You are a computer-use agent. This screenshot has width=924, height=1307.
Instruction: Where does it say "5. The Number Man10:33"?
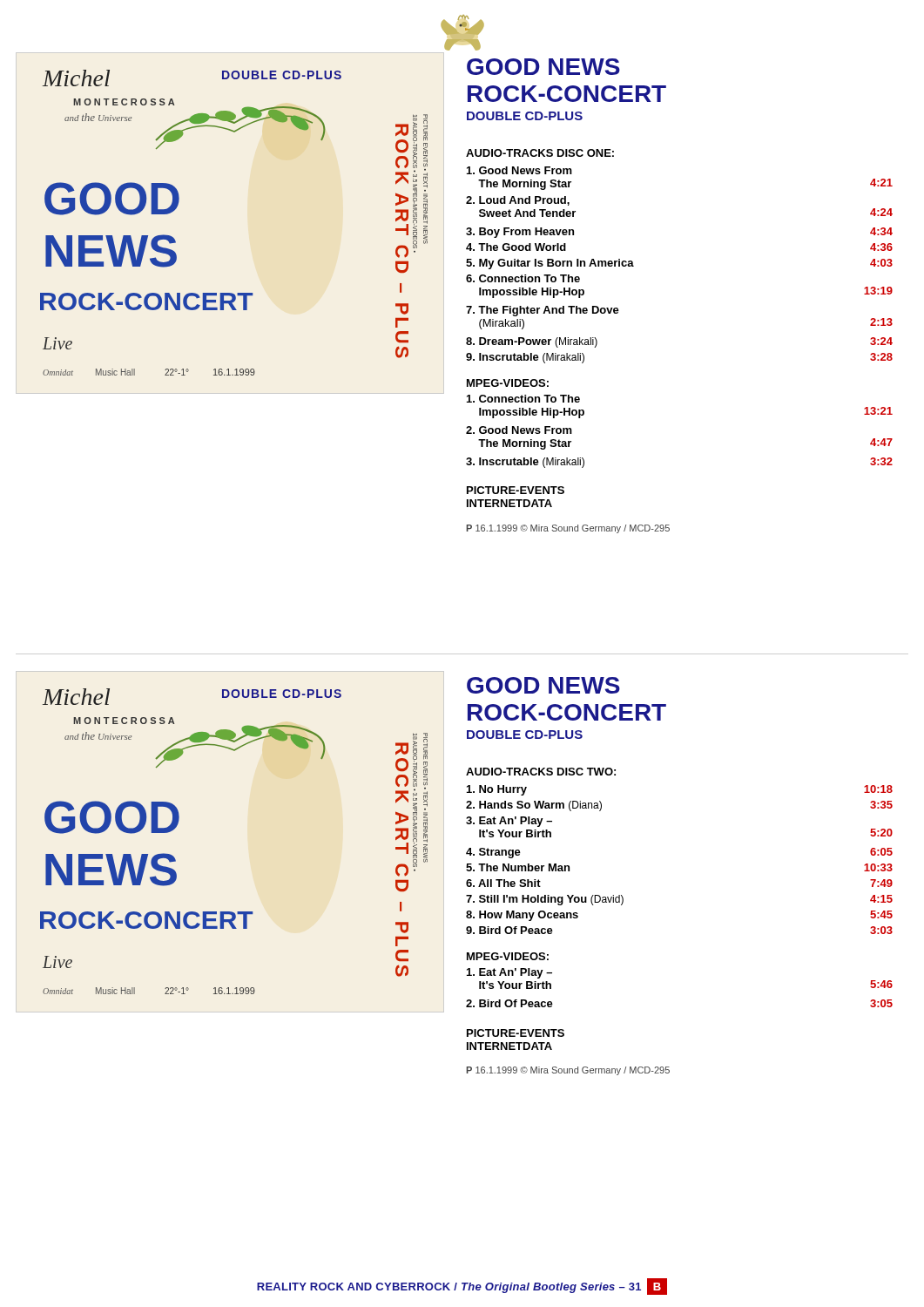(x=514, y=867)
